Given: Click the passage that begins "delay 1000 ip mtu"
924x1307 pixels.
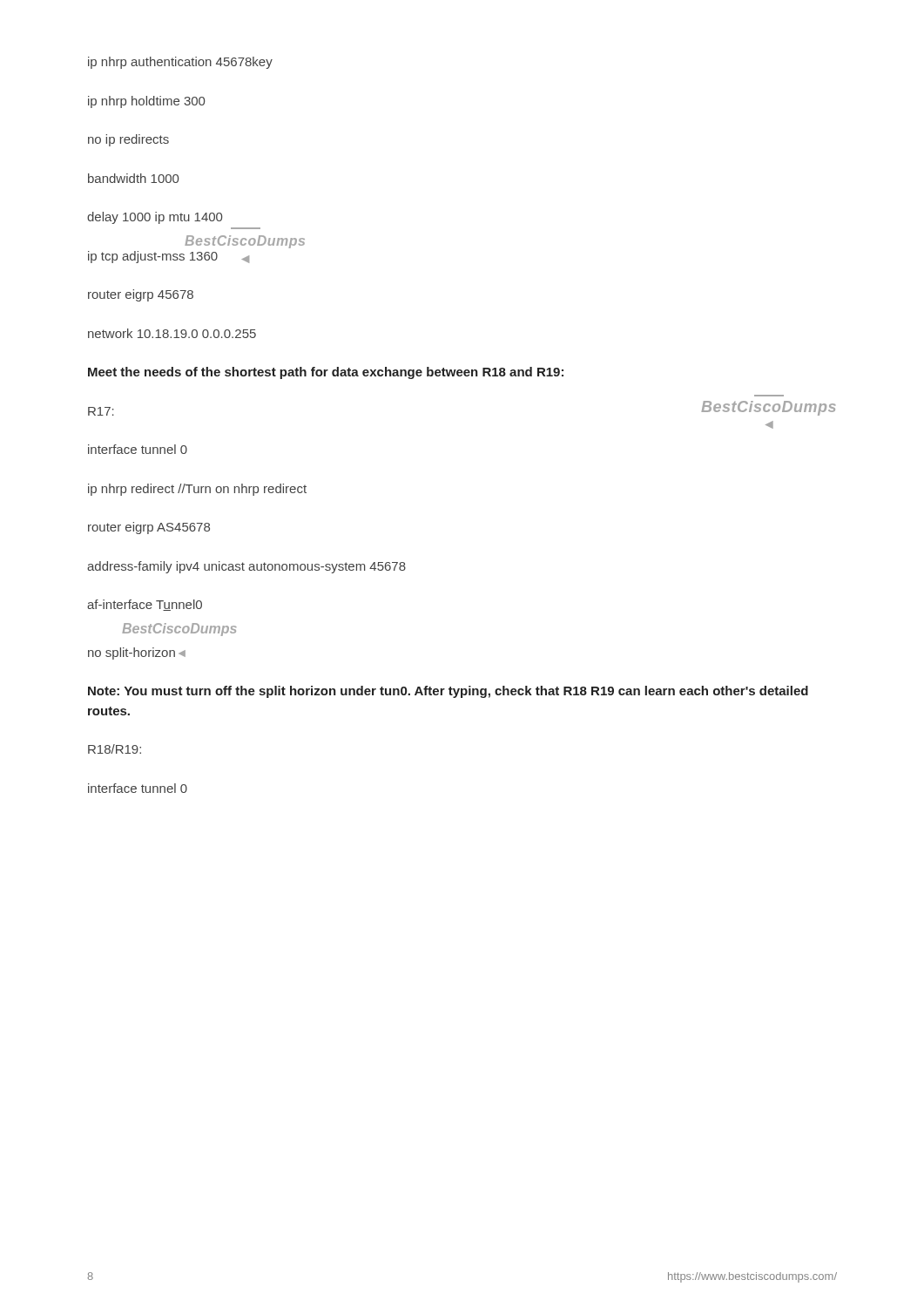Looking at the screenshot, I should (x=155, y=217).
